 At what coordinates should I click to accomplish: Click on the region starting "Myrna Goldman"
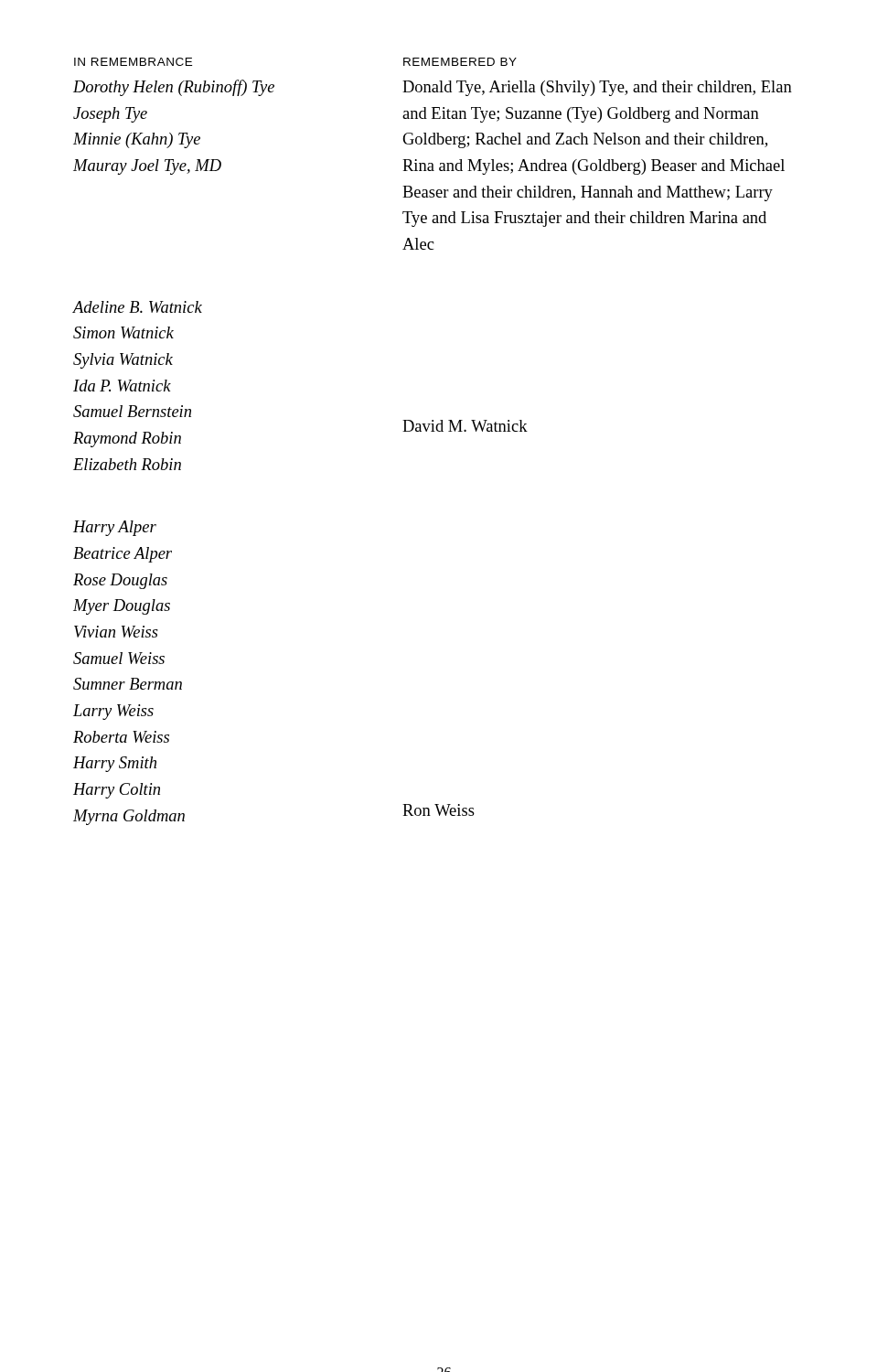tap(129, 816)
